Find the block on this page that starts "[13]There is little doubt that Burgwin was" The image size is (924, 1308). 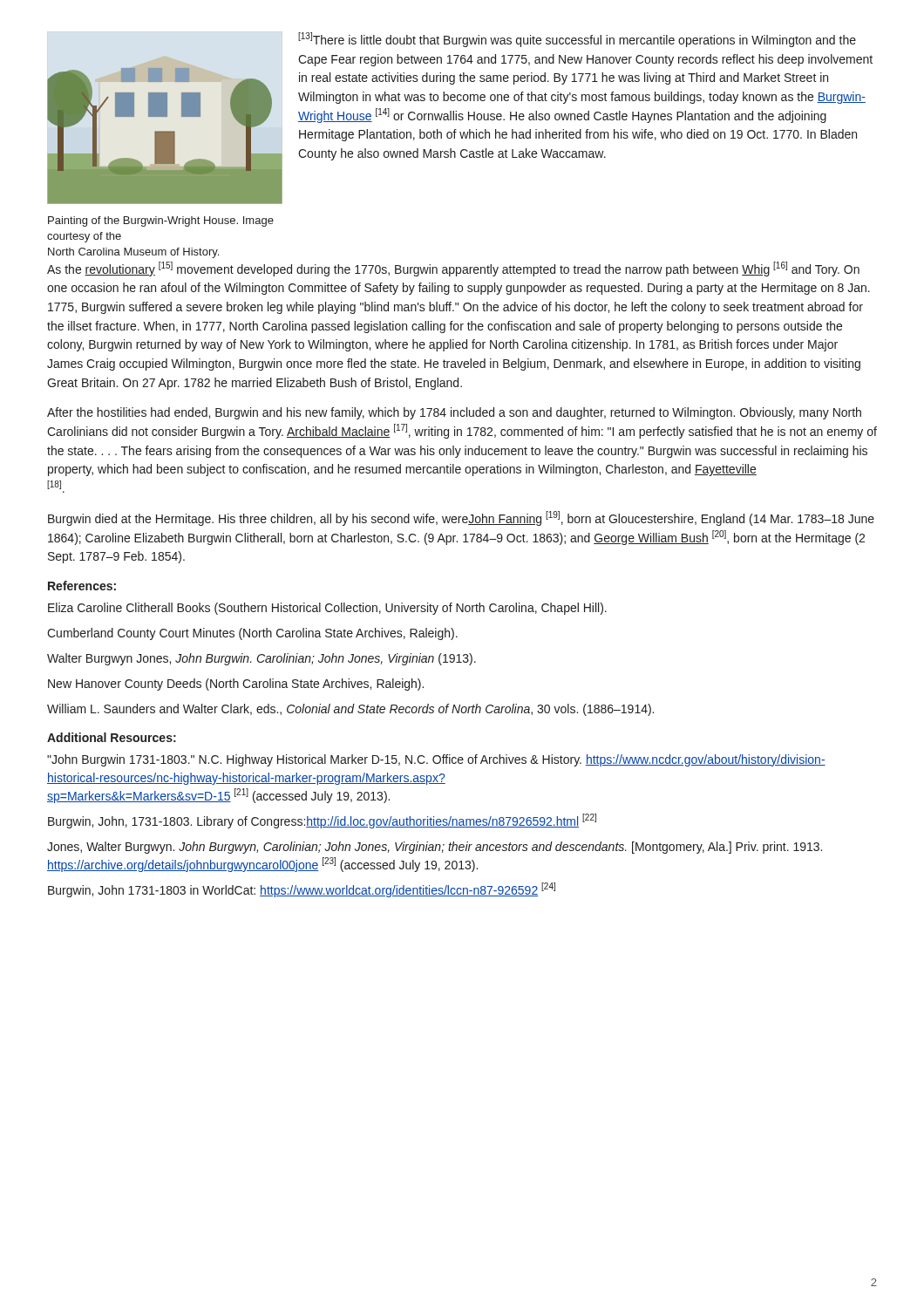point(585,96)
